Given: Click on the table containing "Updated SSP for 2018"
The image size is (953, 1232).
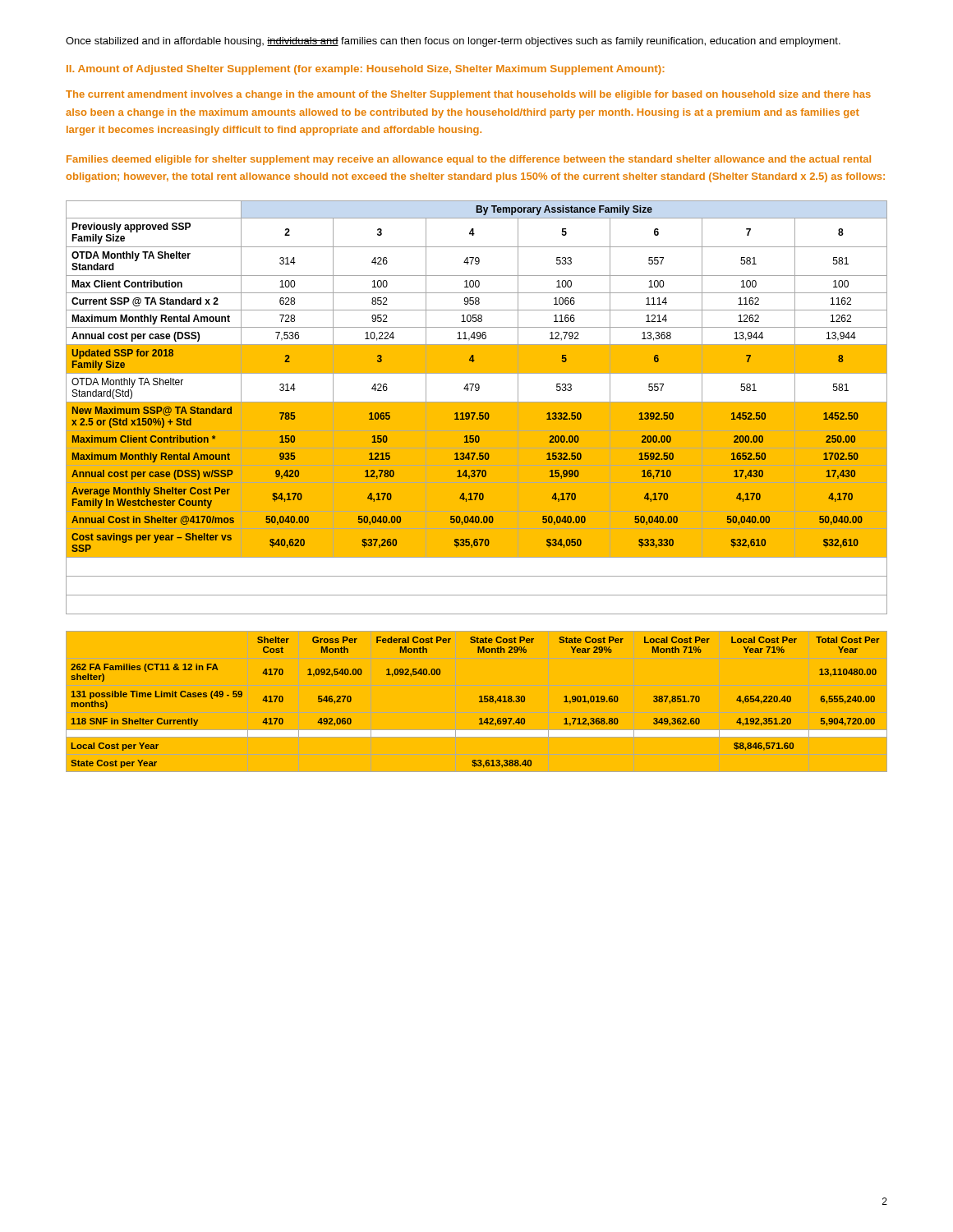Looking at the screenshot, I should pos(476,407).
